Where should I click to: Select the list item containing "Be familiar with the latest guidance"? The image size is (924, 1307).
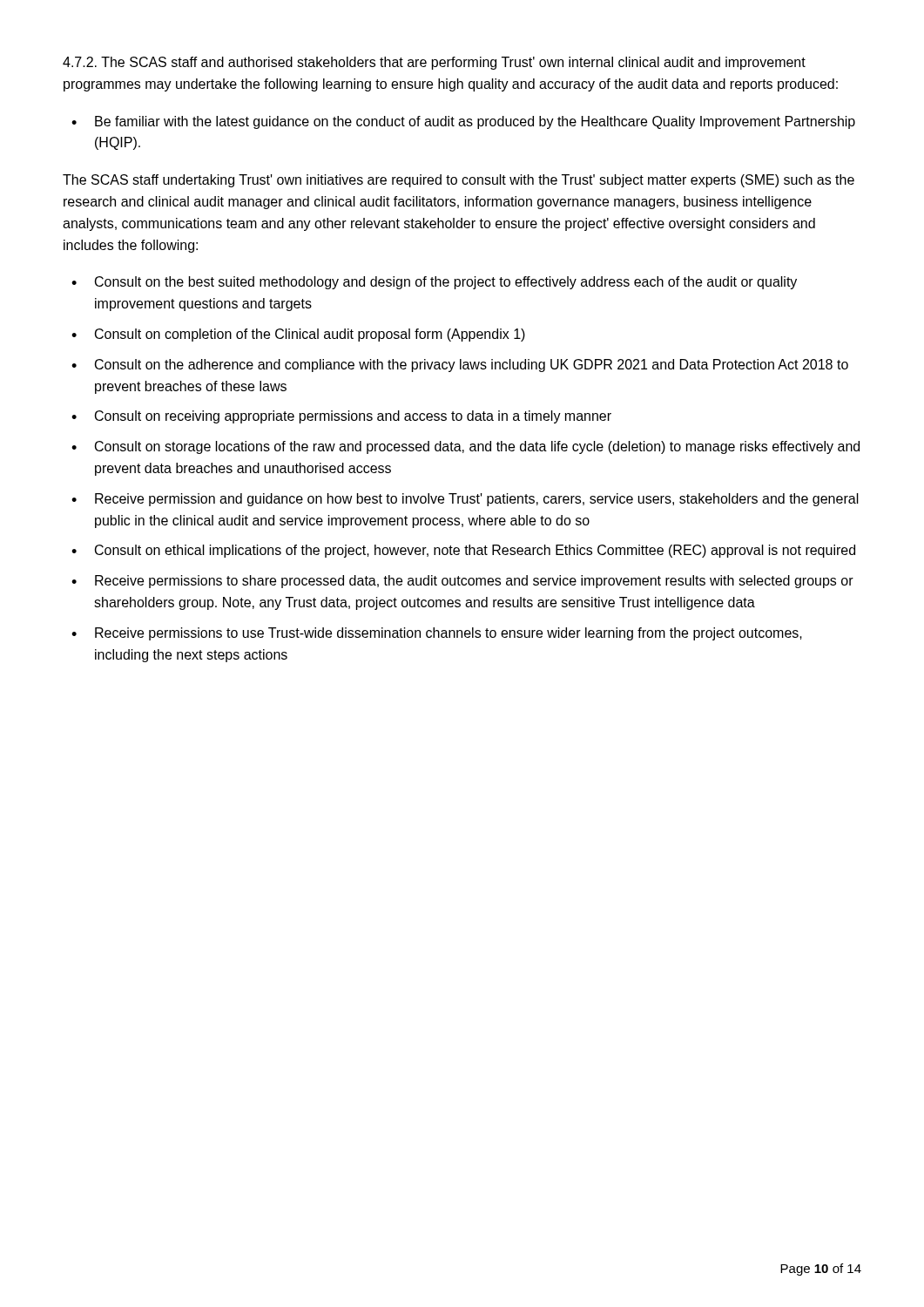475,132
